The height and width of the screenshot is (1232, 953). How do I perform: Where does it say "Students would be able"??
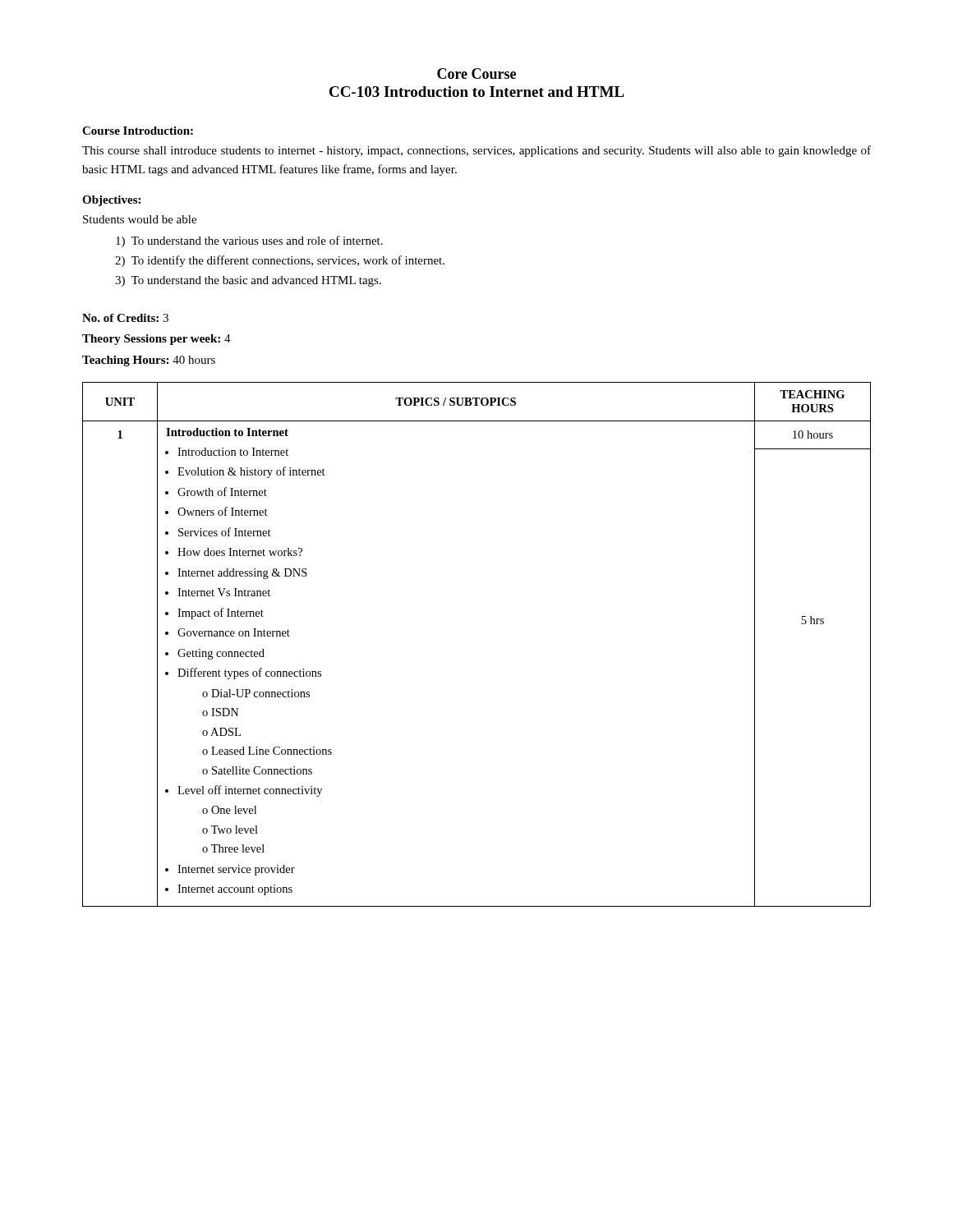click(x=139, y=219)
